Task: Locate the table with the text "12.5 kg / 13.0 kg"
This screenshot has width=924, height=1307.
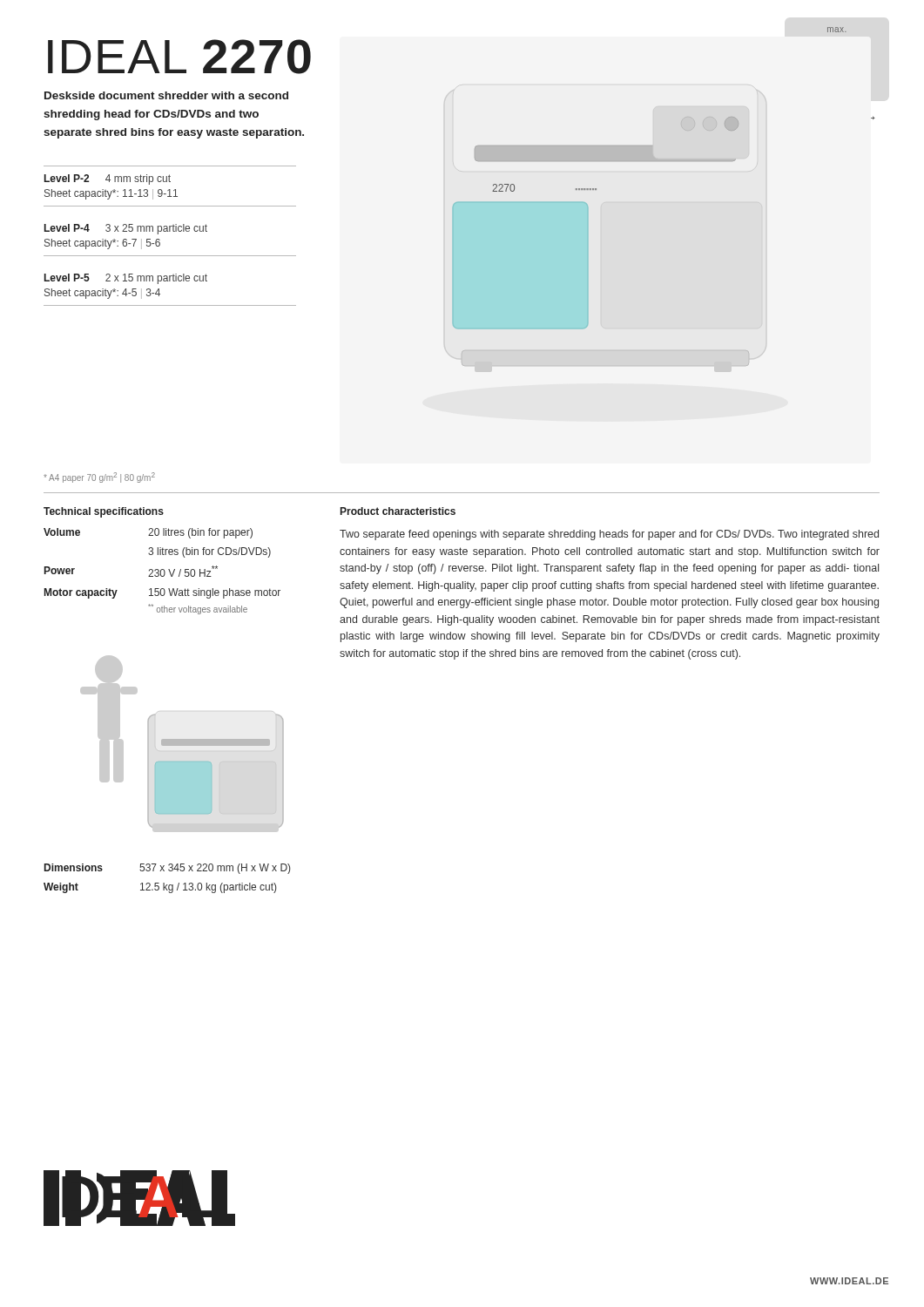Action: pos(174,877)
